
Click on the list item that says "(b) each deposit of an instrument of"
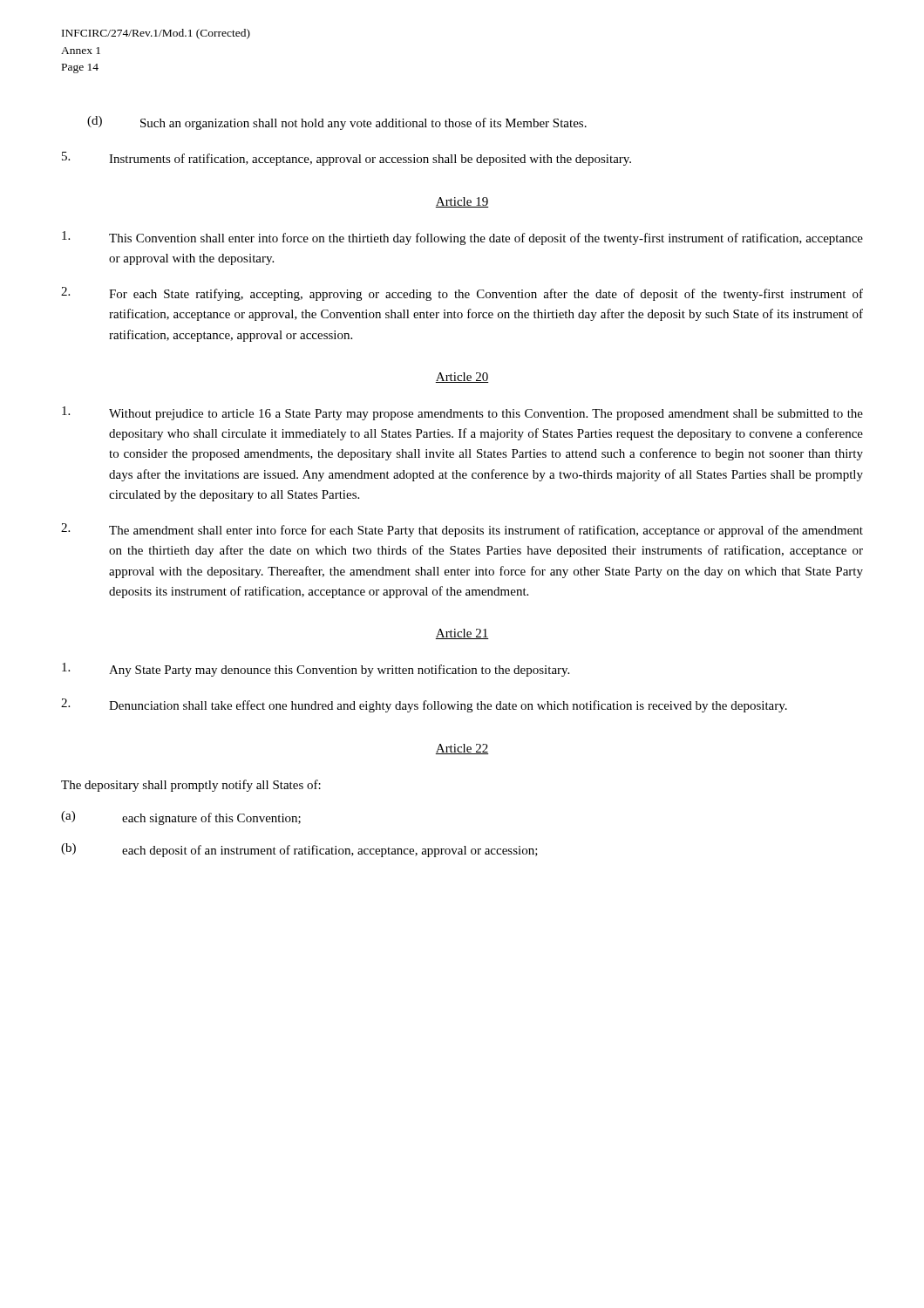click(x=462, y=851)
